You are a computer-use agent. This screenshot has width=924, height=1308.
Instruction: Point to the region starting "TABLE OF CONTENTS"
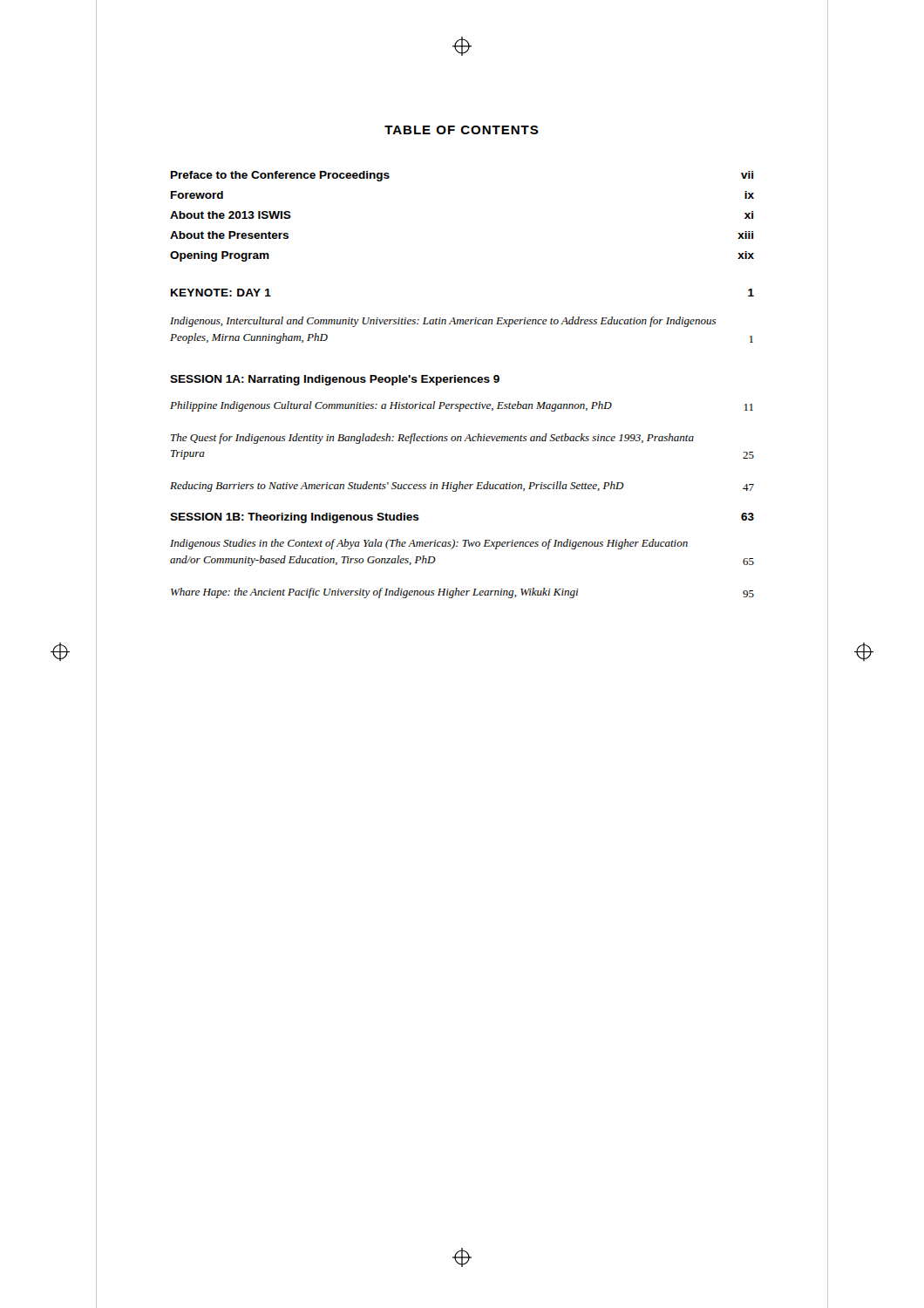[x=462, y=129]
